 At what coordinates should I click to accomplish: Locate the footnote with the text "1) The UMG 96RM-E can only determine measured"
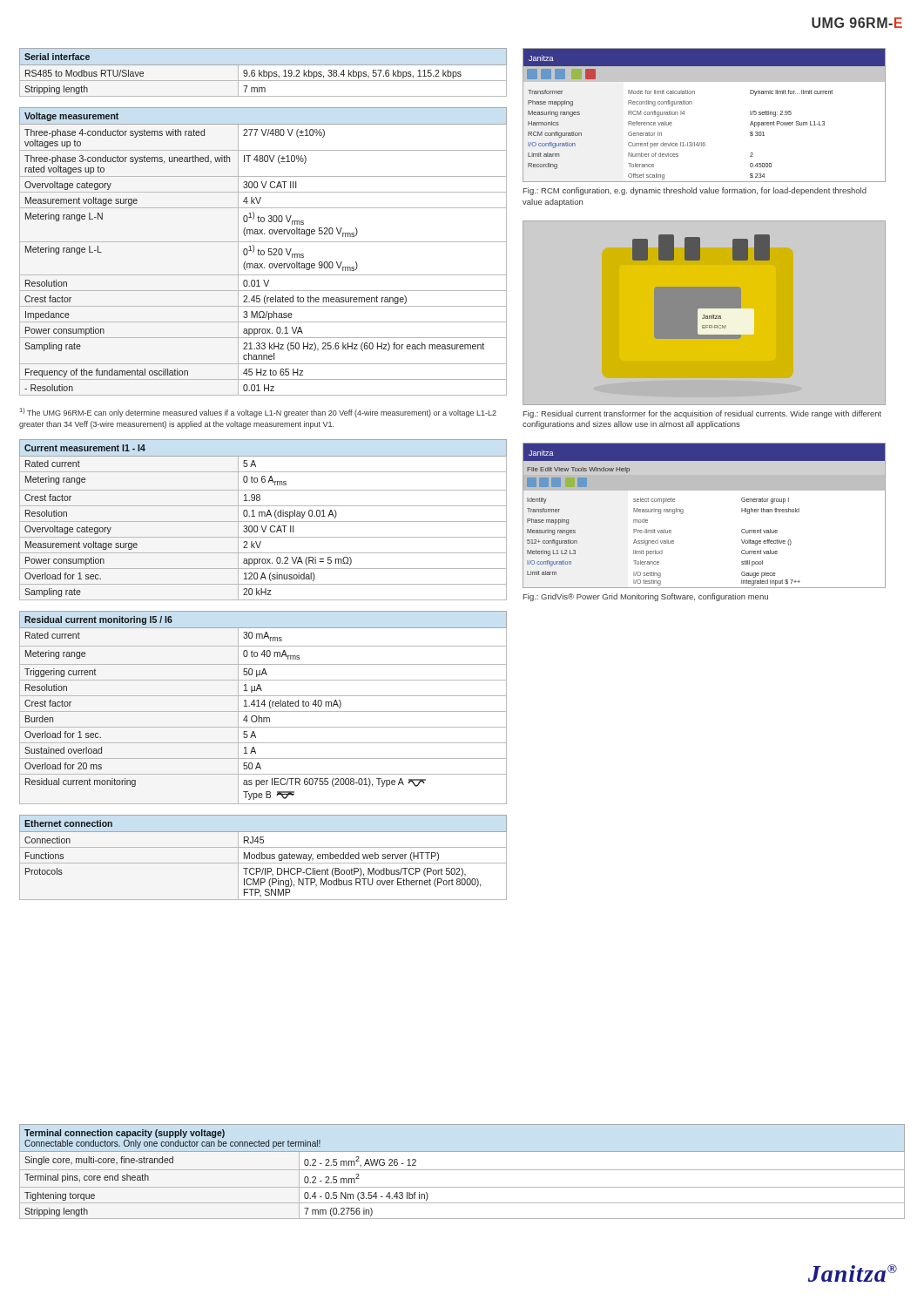tap(258, 418)
